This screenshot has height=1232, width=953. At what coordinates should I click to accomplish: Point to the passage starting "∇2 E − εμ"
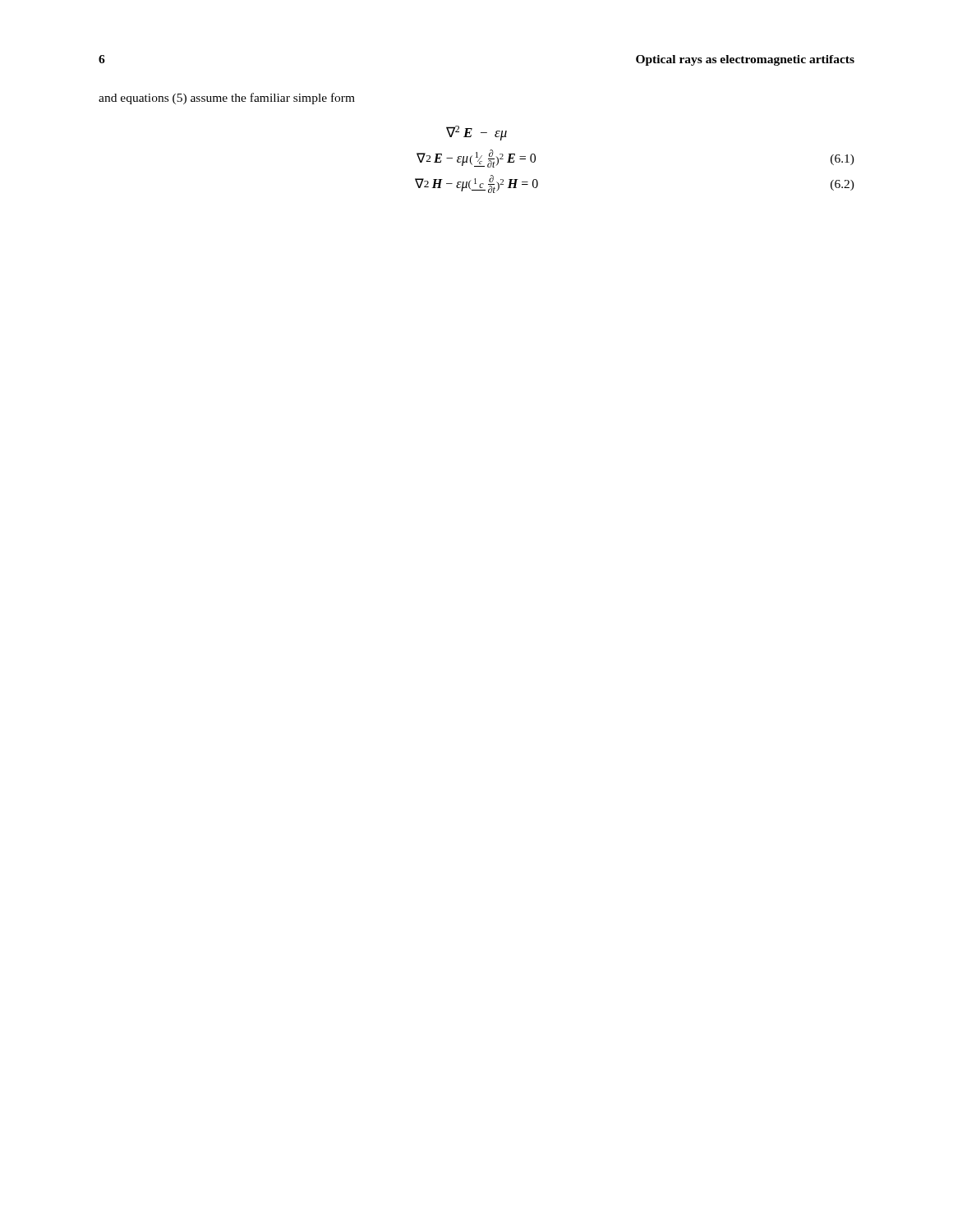pyautogui.click(x=476, y=155)
